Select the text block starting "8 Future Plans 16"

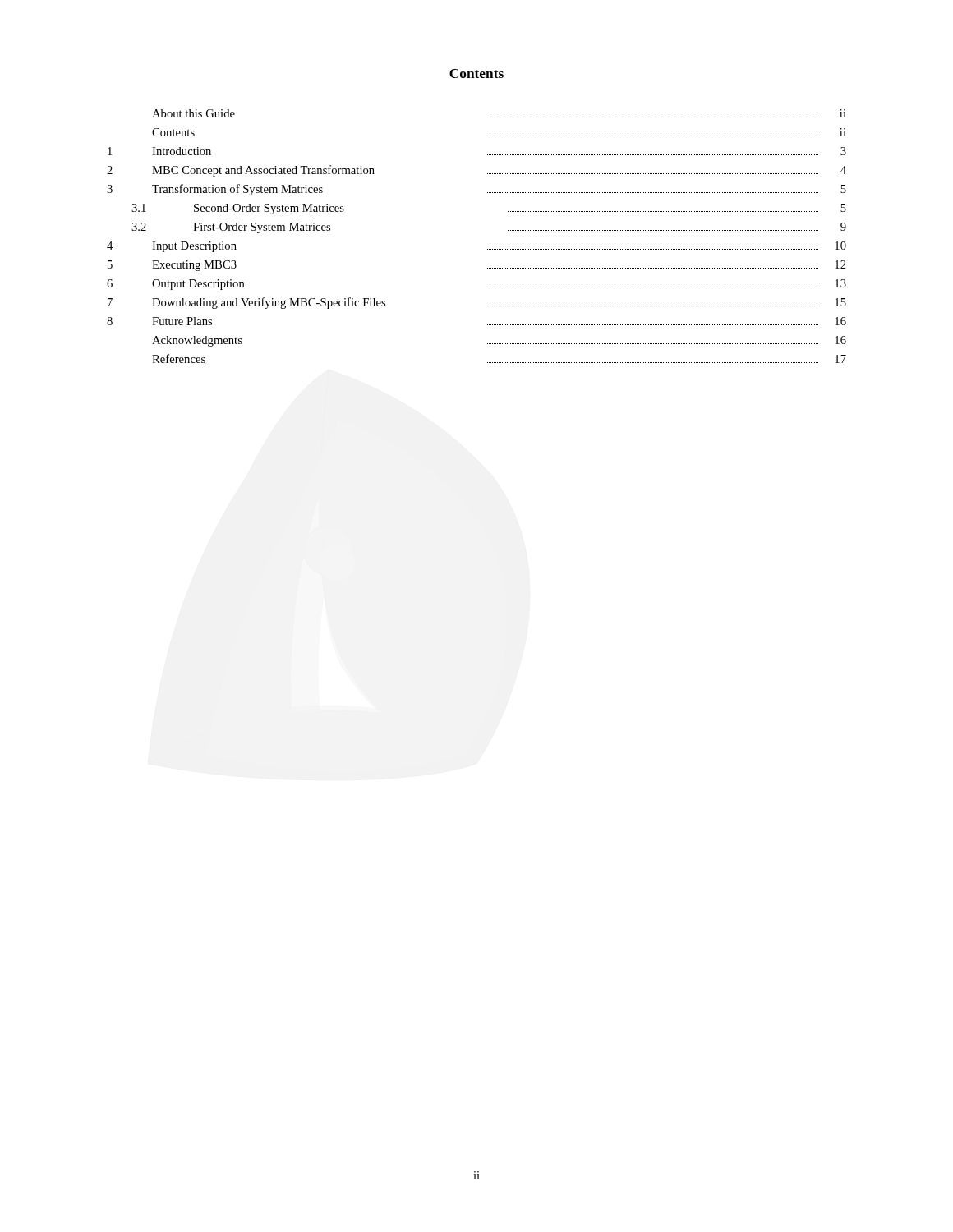[x=476, y=322]
